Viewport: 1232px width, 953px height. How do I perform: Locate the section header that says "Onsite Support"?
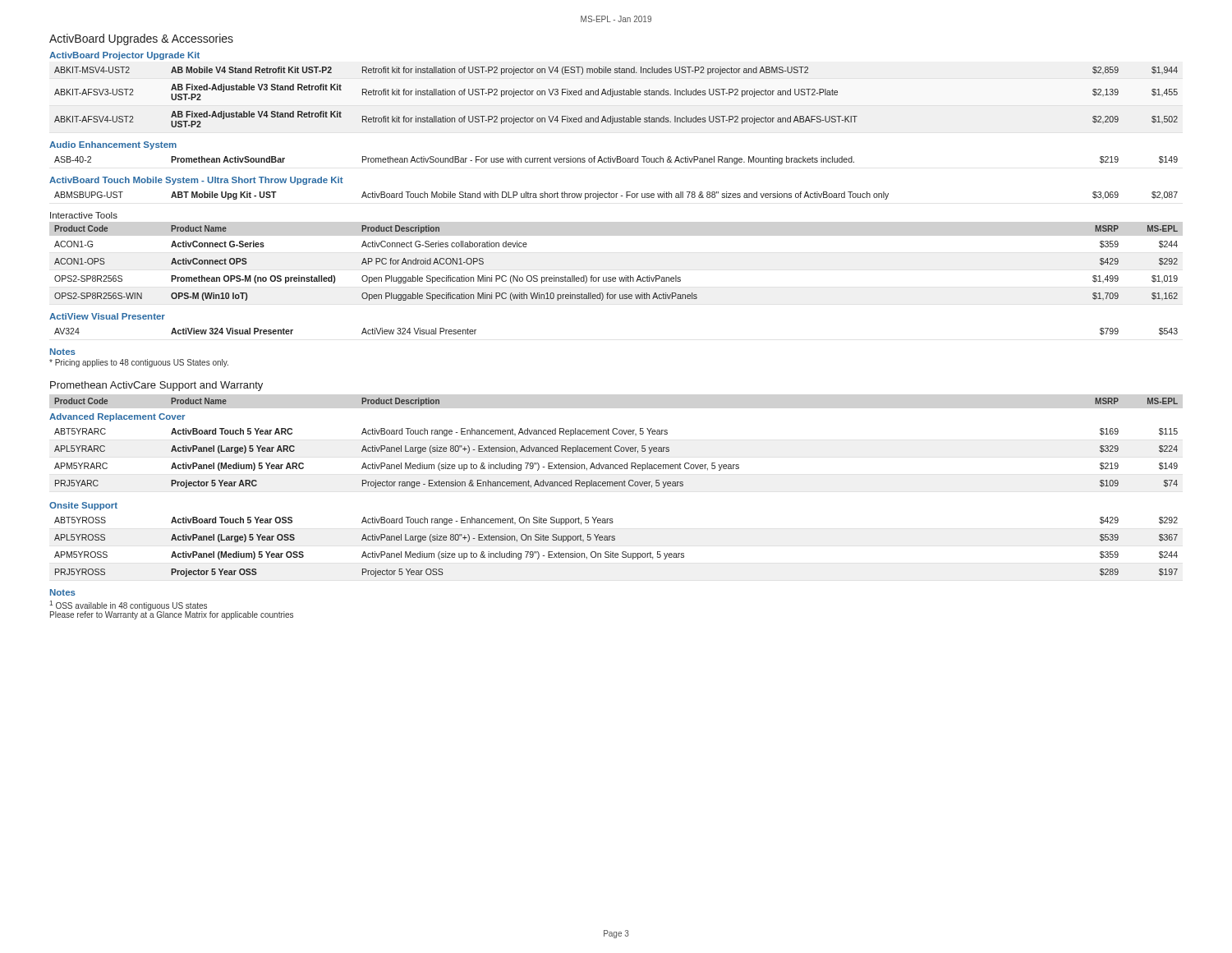83,505
